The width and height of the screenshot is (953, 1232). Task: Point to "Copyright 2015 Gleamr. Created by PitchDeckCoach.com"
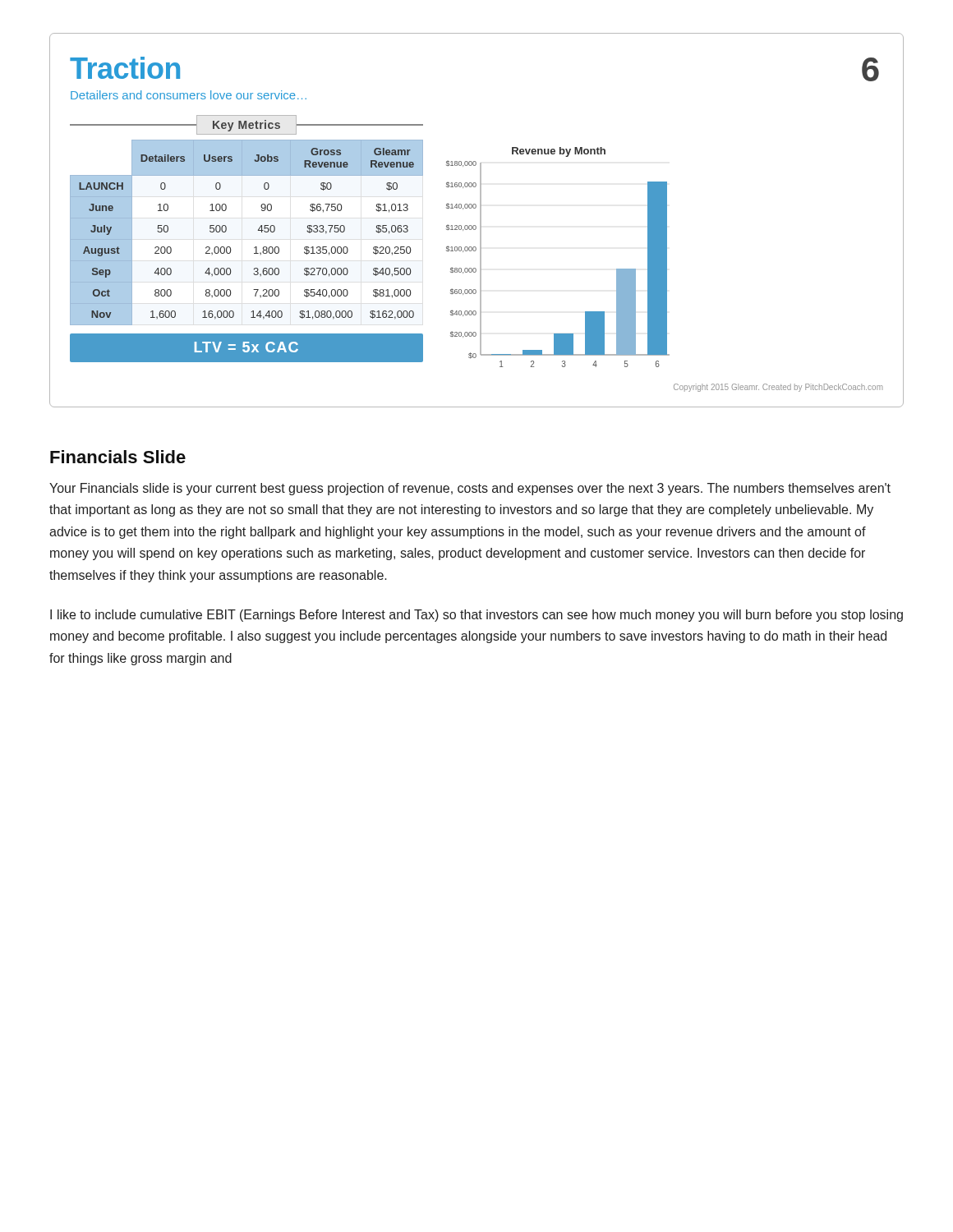(778, 387)
